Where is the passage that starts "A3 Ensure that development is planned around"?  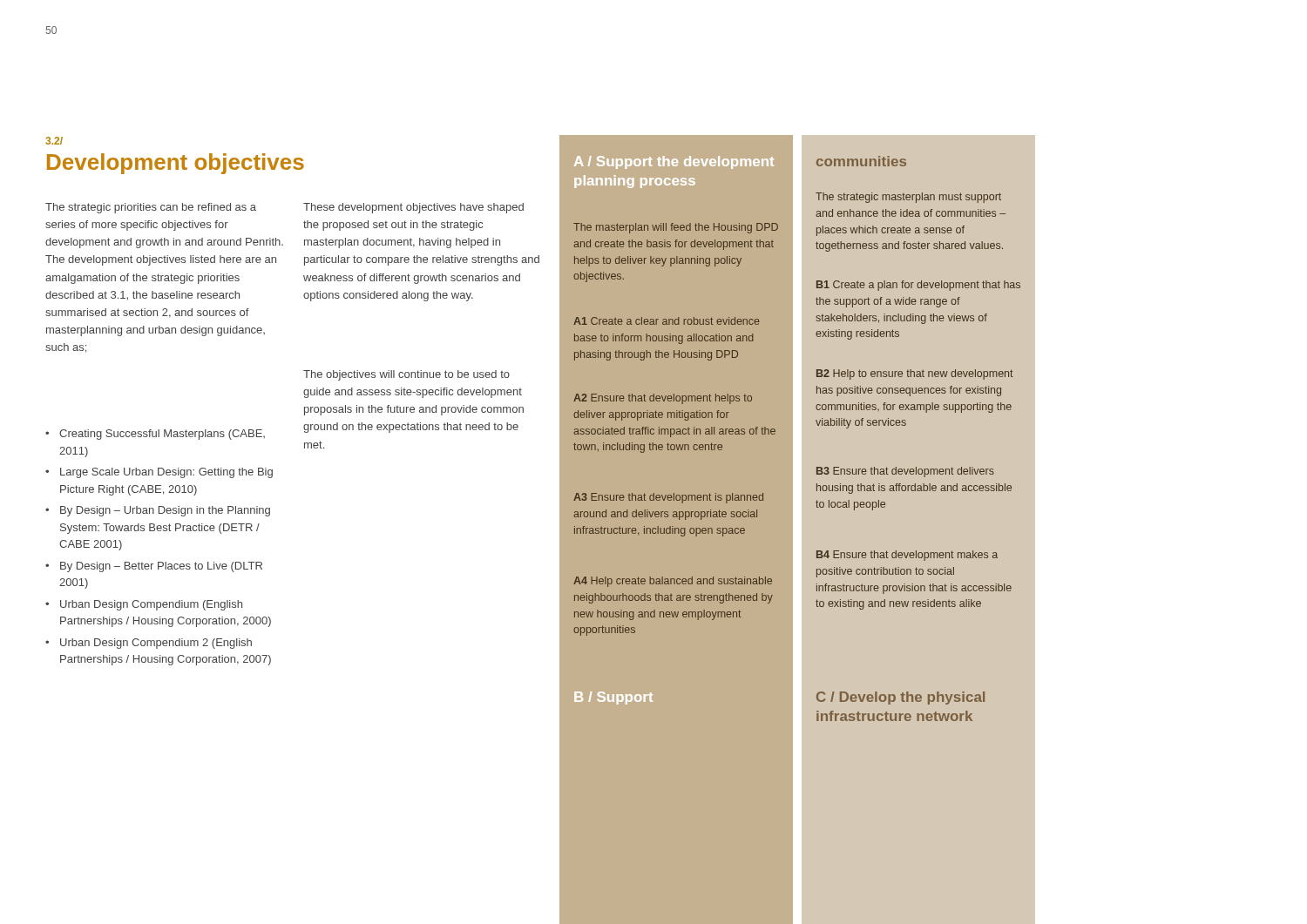pos(669,514)
